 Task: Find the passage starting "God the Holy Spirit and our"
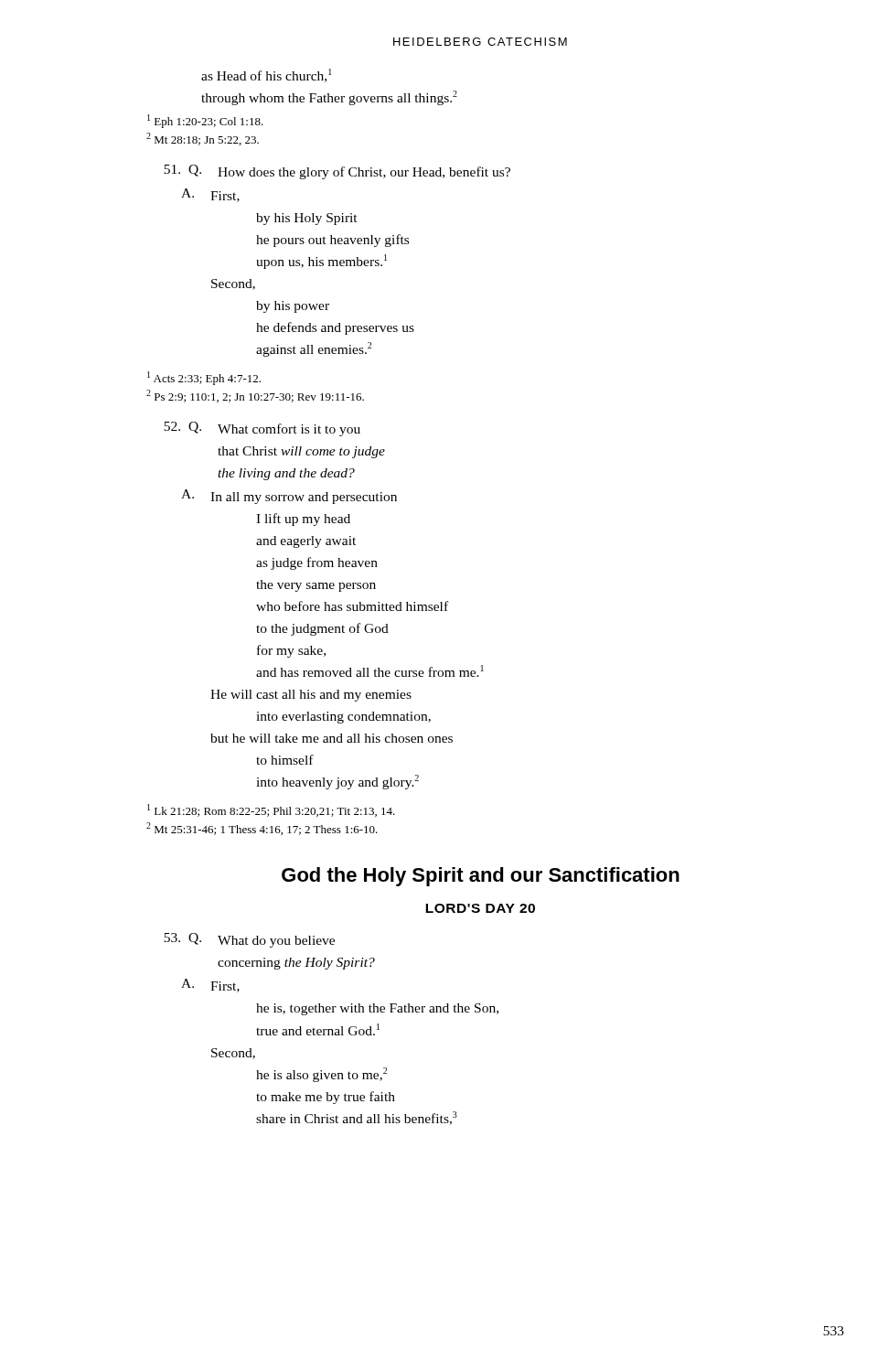coord(481,876)
